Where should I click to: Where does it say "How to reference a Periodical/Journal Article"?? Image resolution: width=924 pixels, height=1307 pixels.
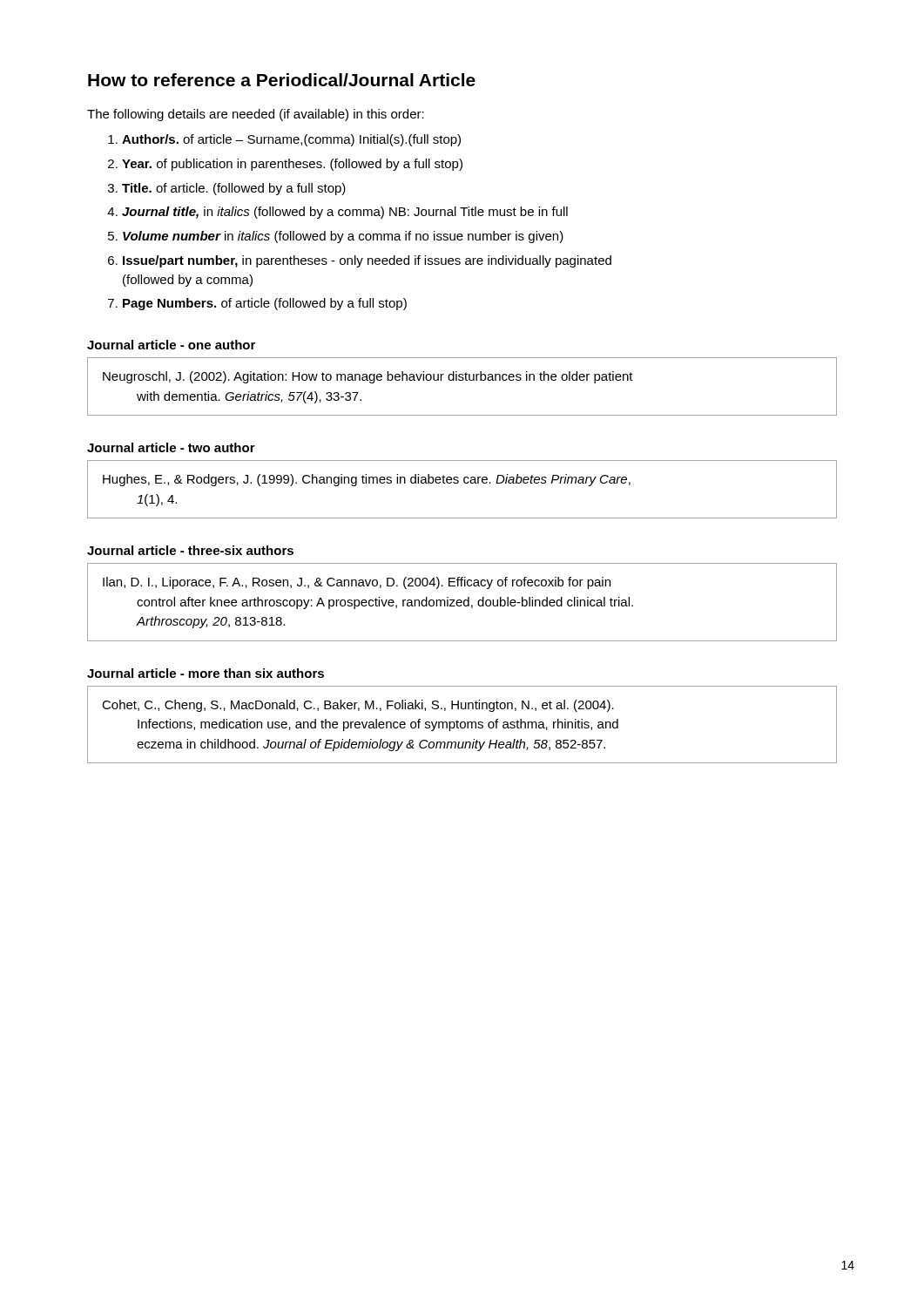coord(462,80)
